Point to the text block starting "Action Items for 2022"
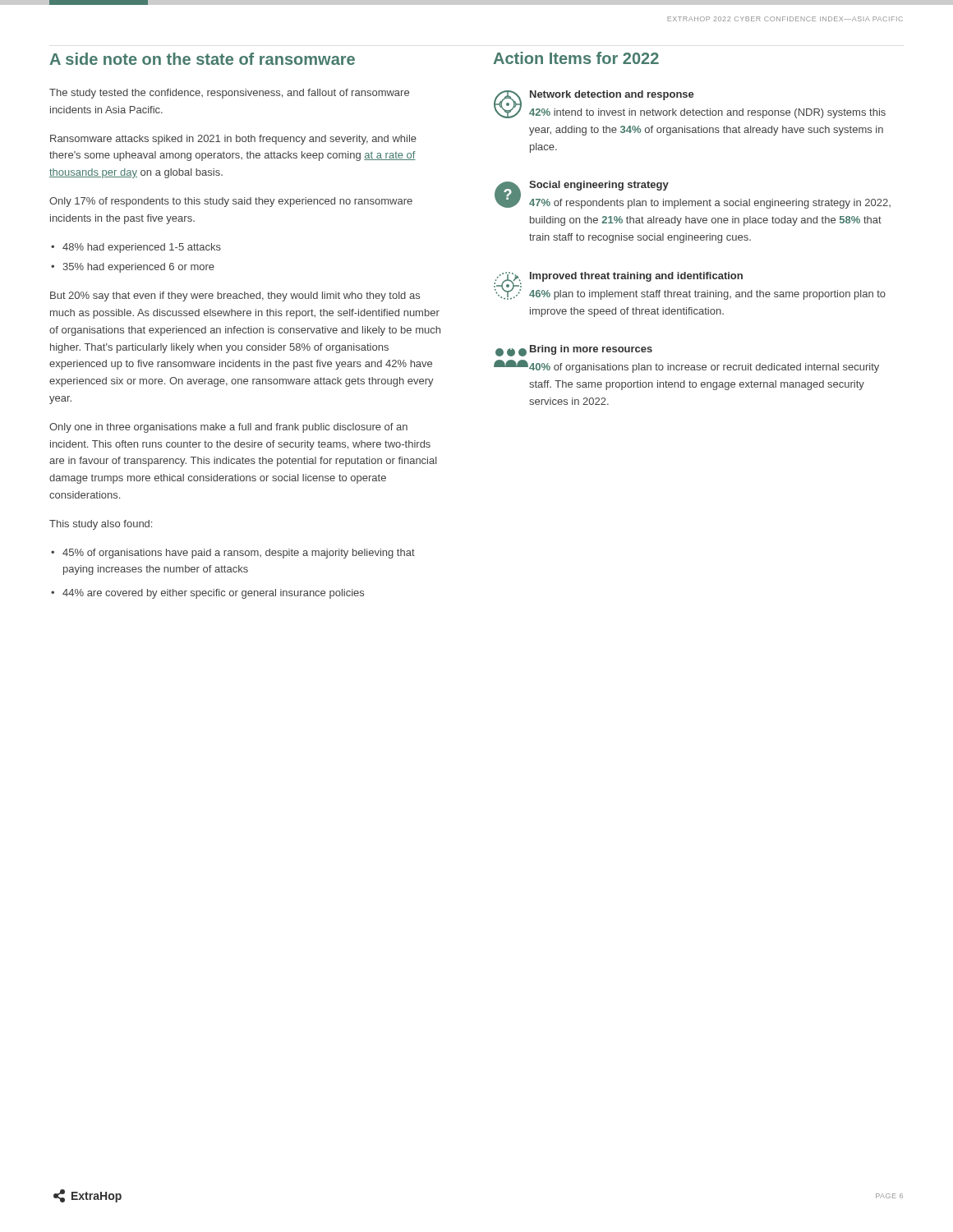The image size is (953, 1232). pyautogui.click(x=576, y=58)
